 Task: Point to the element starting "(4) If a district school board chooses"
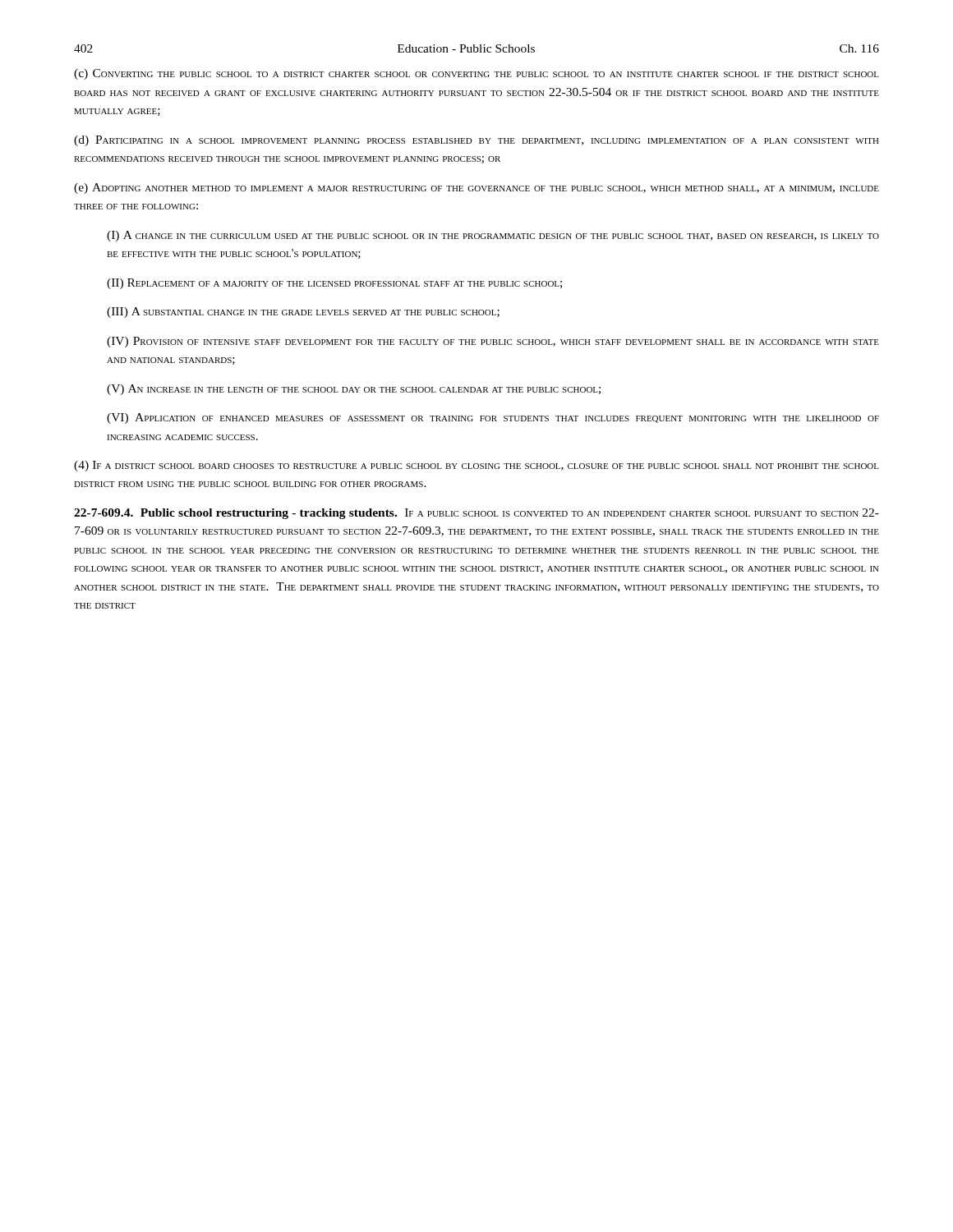(476, 474)
